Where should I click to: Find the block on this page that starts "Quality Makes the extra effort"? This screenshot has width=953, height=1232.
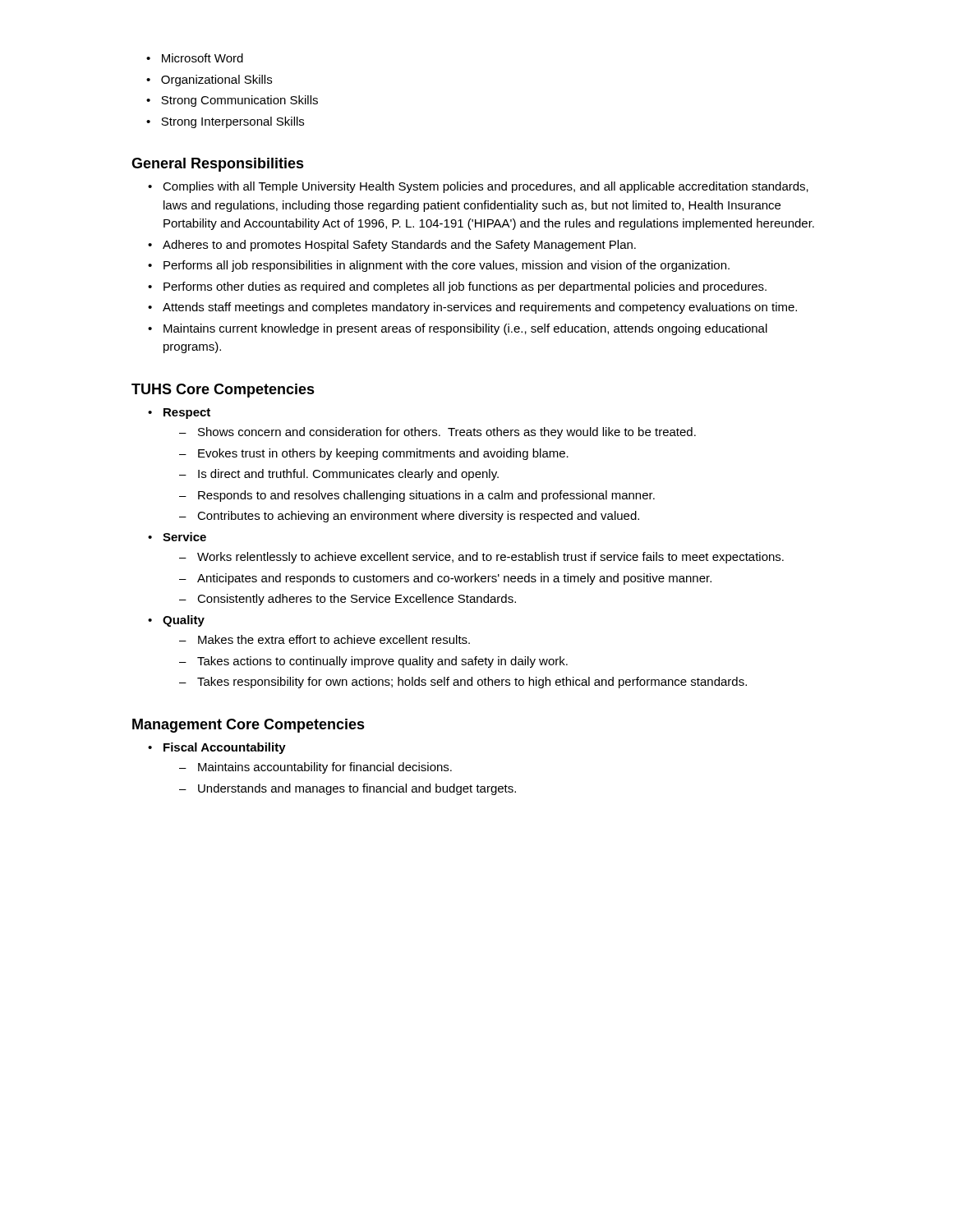[x=492, y=652]
